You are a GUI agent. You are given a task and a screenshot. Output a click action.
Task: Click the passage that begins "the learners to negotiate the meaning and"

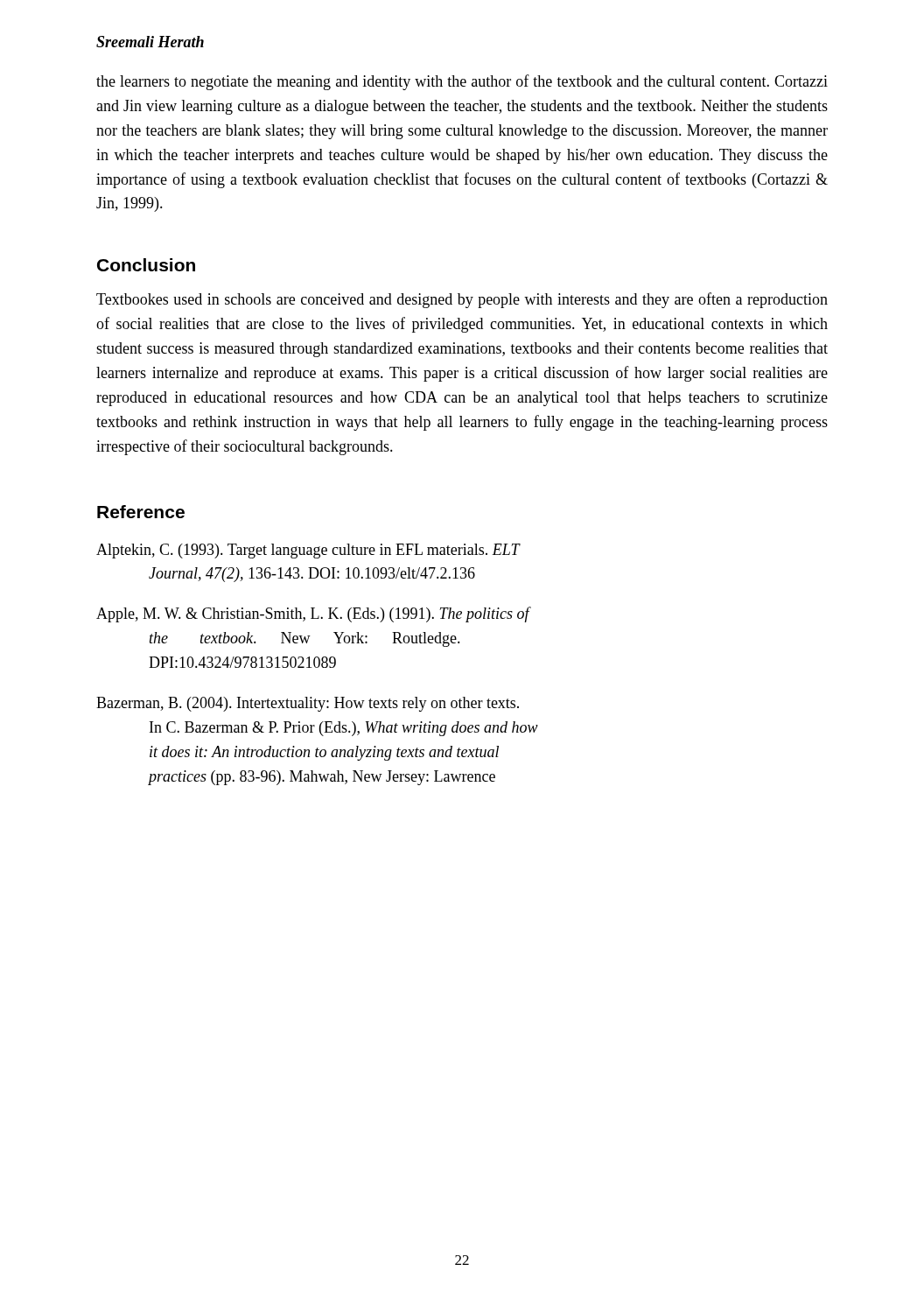click(x=462, y=143)
